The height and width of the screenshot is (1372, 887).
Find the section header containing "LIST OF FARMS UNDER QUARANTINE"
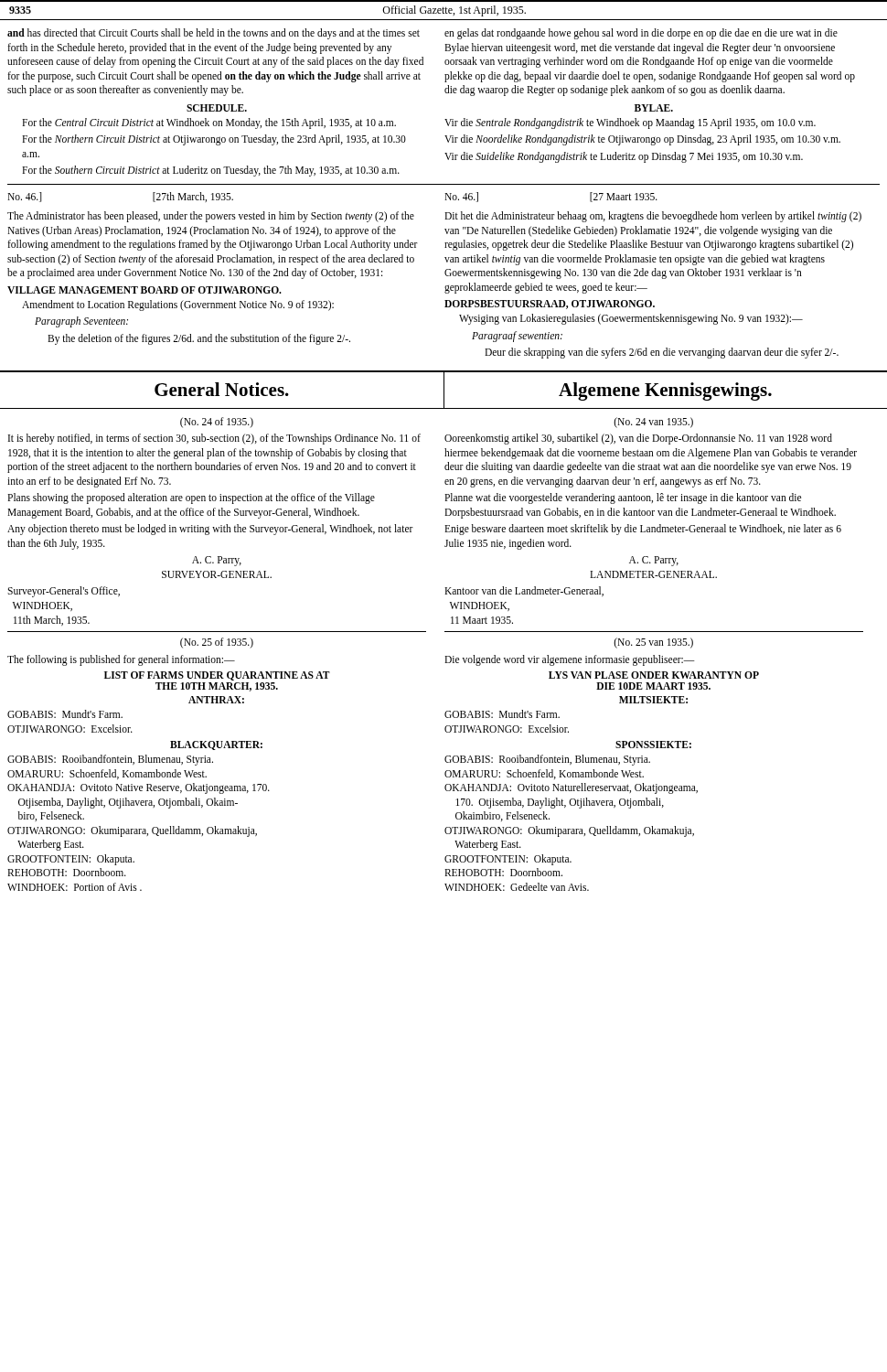217,681
